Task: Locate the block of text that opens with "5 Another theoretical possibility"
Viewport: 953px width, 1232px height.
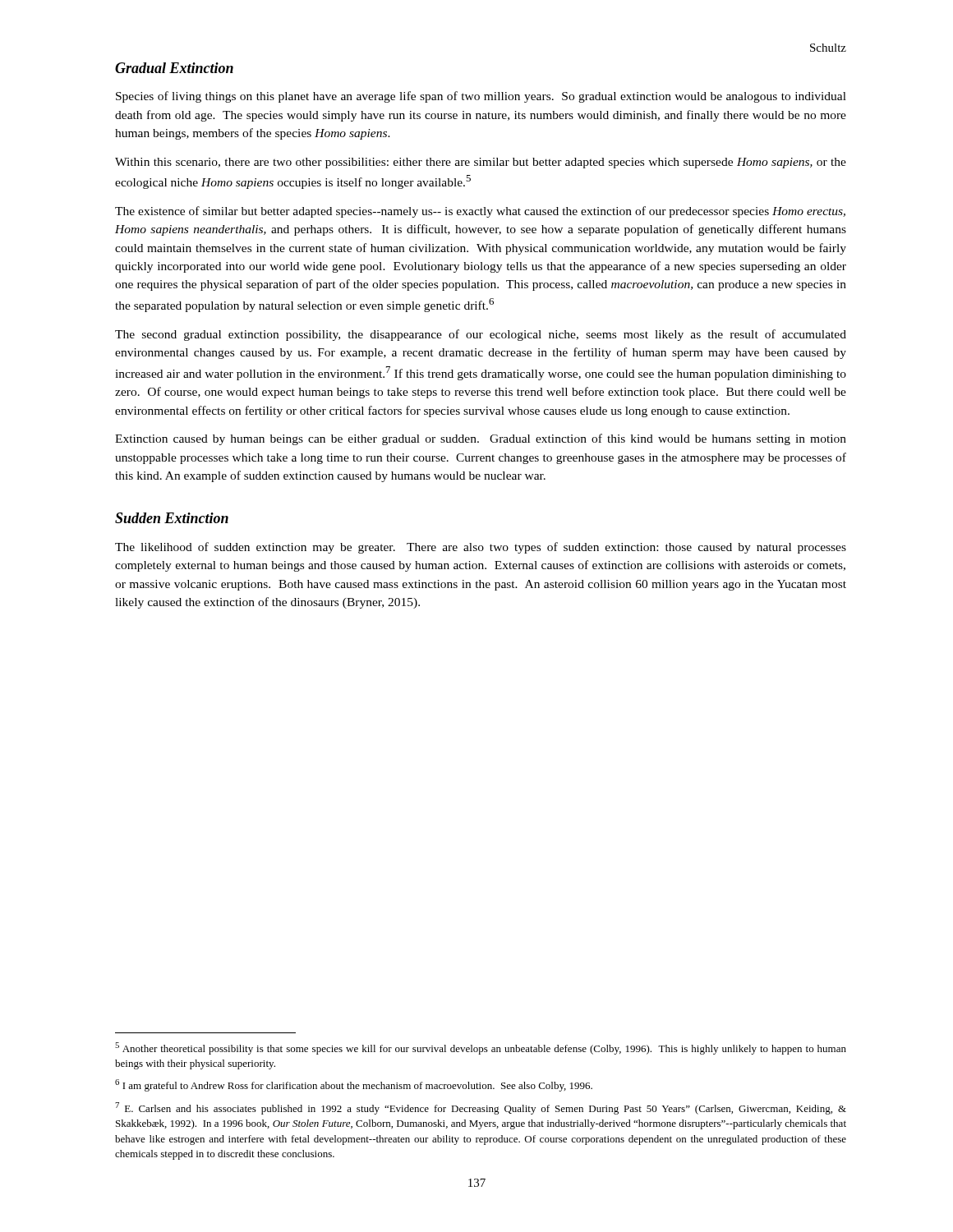Action: pyautogui.click(x=481, y=1055)
